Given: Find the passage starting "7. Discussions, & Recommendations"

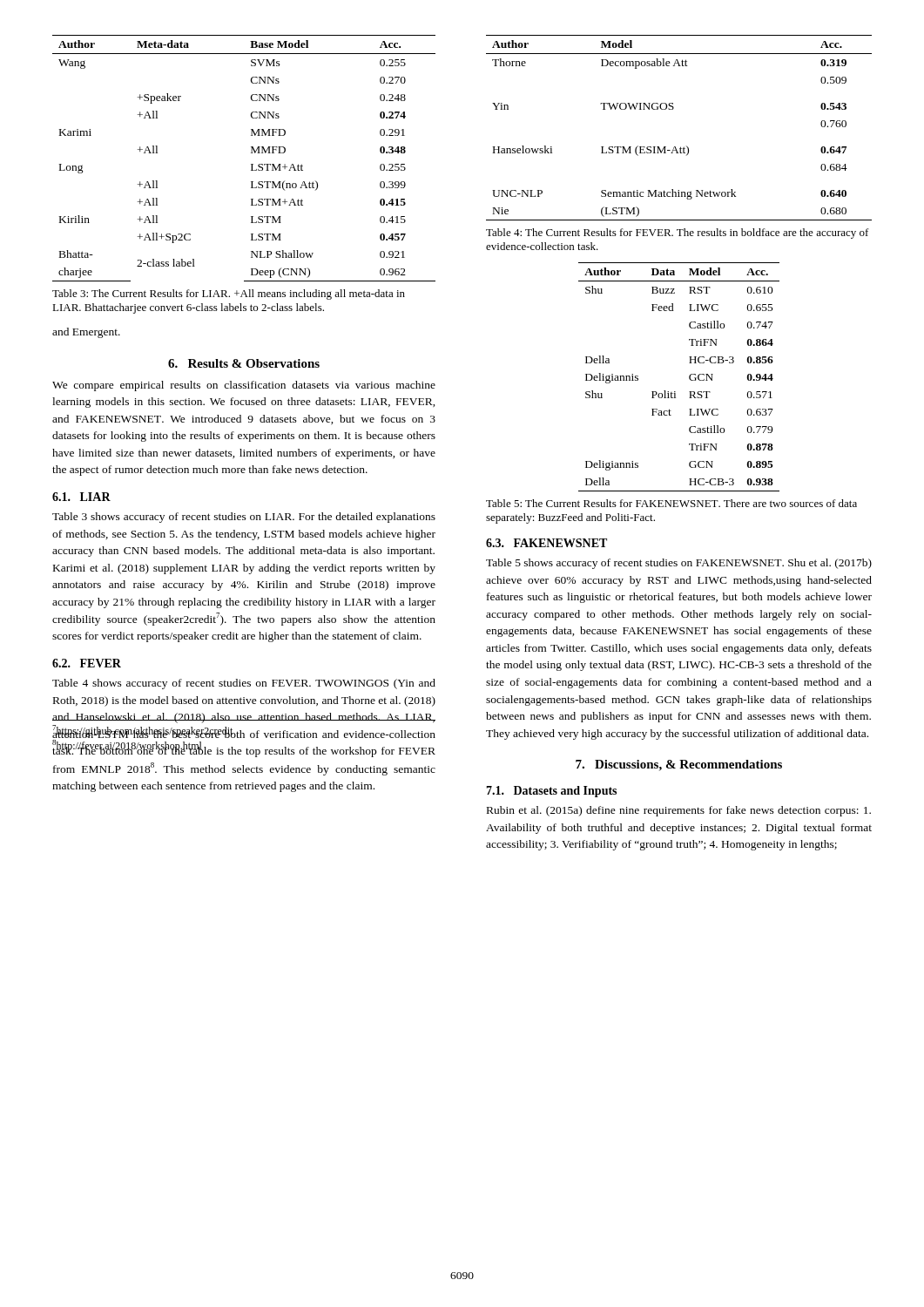Looking at the screenshot, I should [x=679, y=764].
